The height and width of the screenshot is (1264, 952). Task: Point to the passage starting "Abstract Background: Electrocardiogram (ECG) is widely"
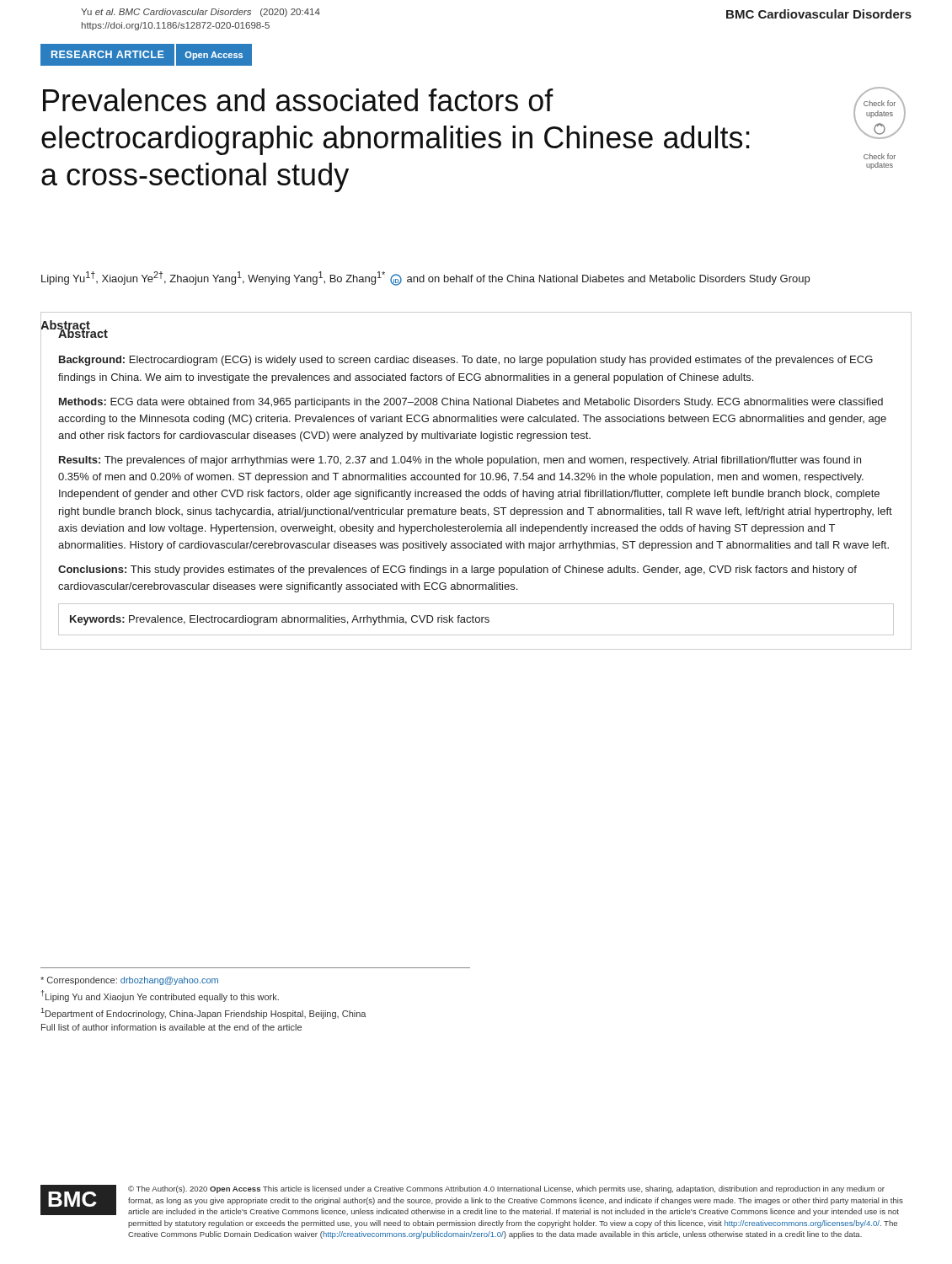point(476,480)
